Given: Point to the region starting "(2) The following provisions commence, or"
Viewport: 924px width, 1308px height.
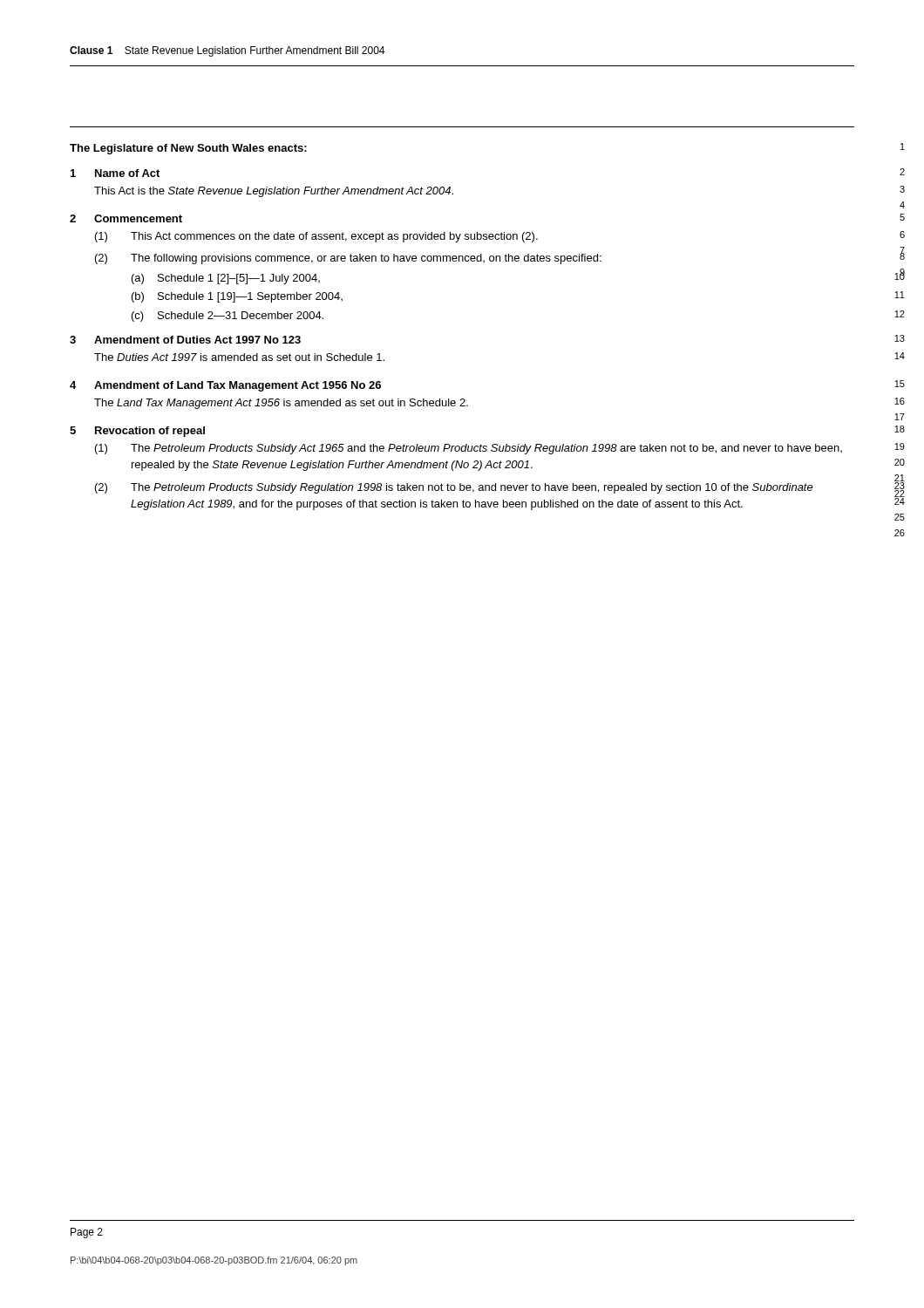Looking at the screenshot, I should (x=474, y=258).
